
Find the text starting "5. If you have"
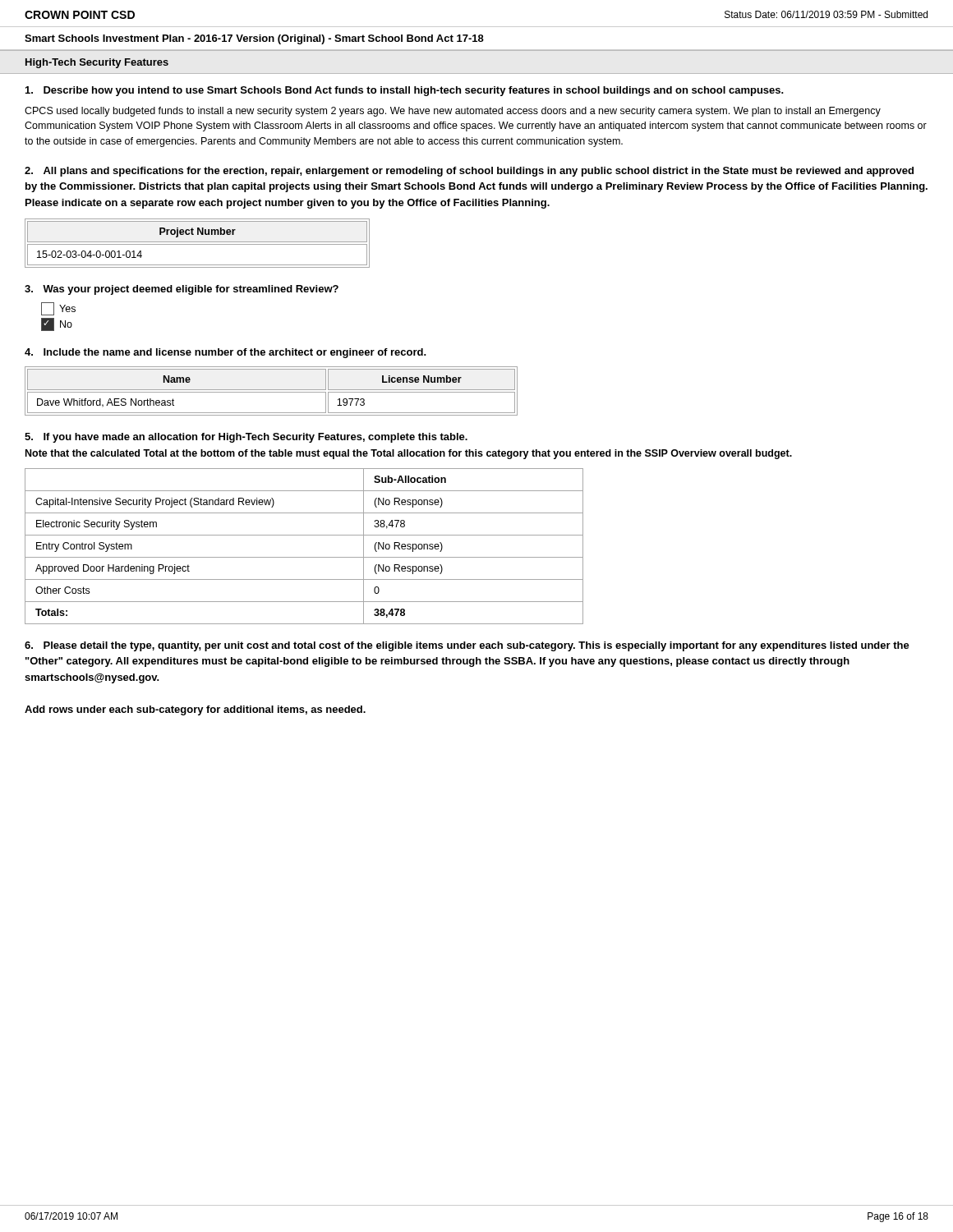(408, 445)
